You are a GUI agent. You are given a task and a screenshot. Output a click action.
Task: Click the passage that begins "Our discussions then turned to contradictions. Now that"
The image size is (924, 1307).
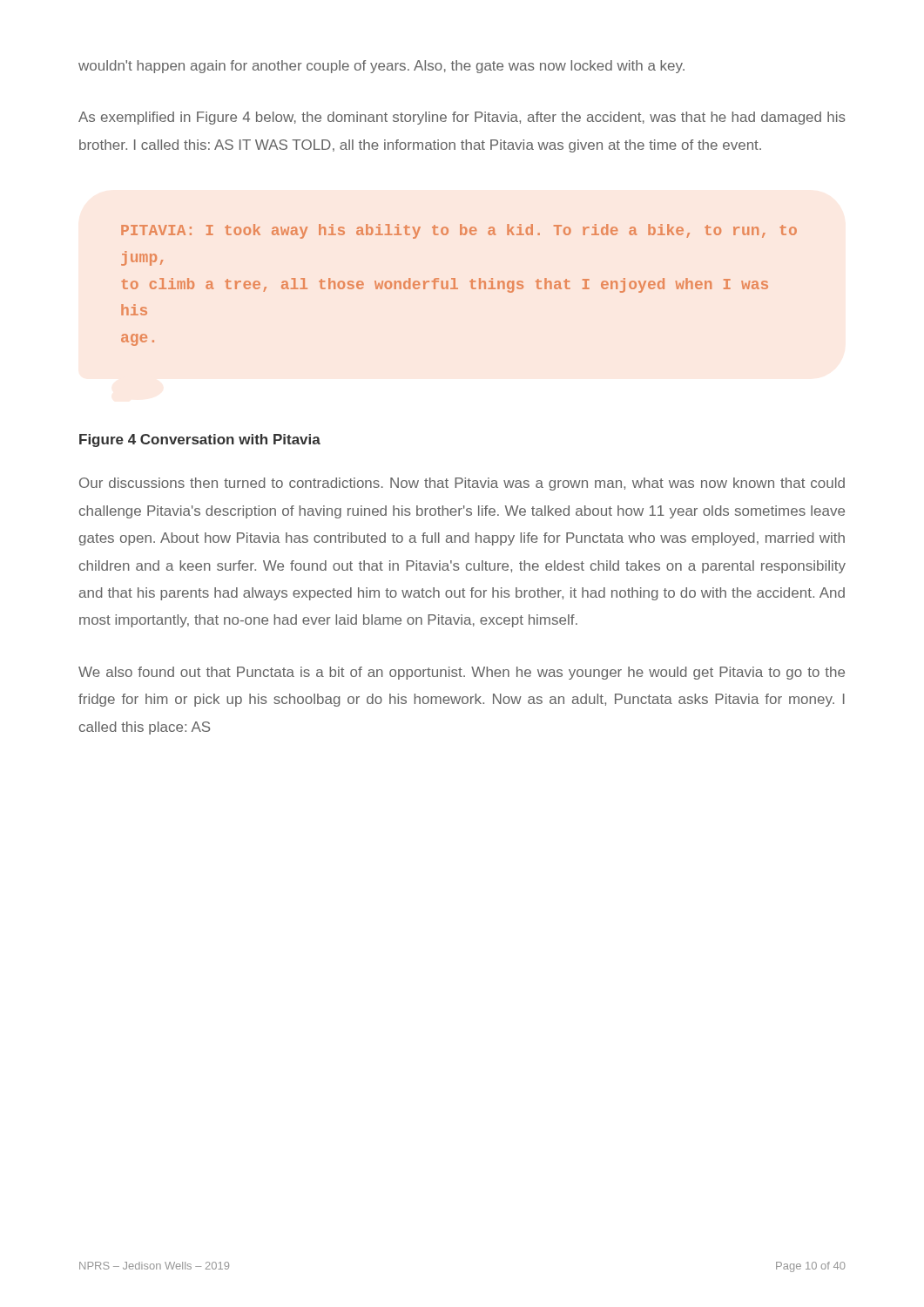pyautogui.click(x=462, y=552)
